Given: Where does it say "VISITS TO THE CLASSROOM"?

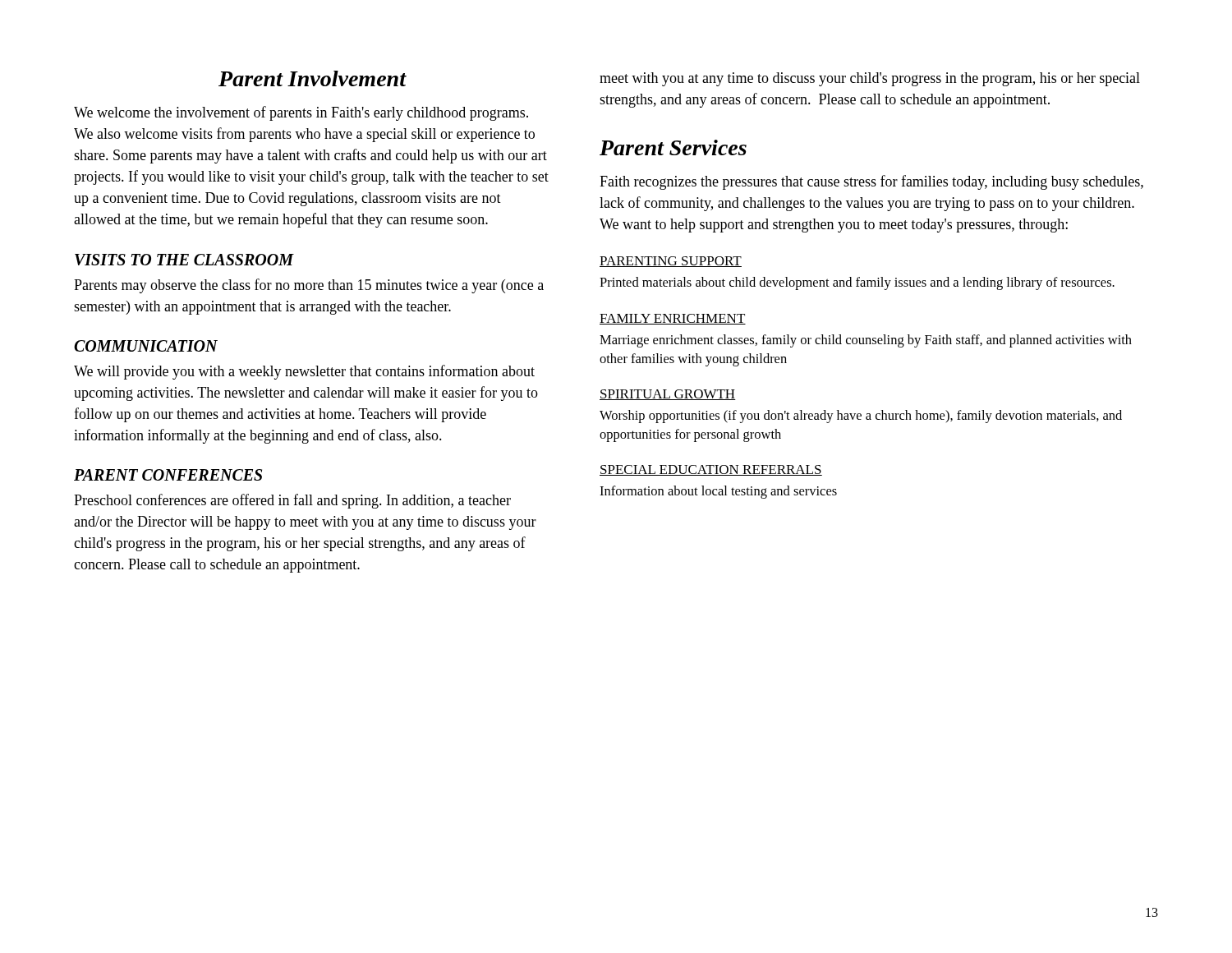Looking at the screenshot, I should [184, 259].
